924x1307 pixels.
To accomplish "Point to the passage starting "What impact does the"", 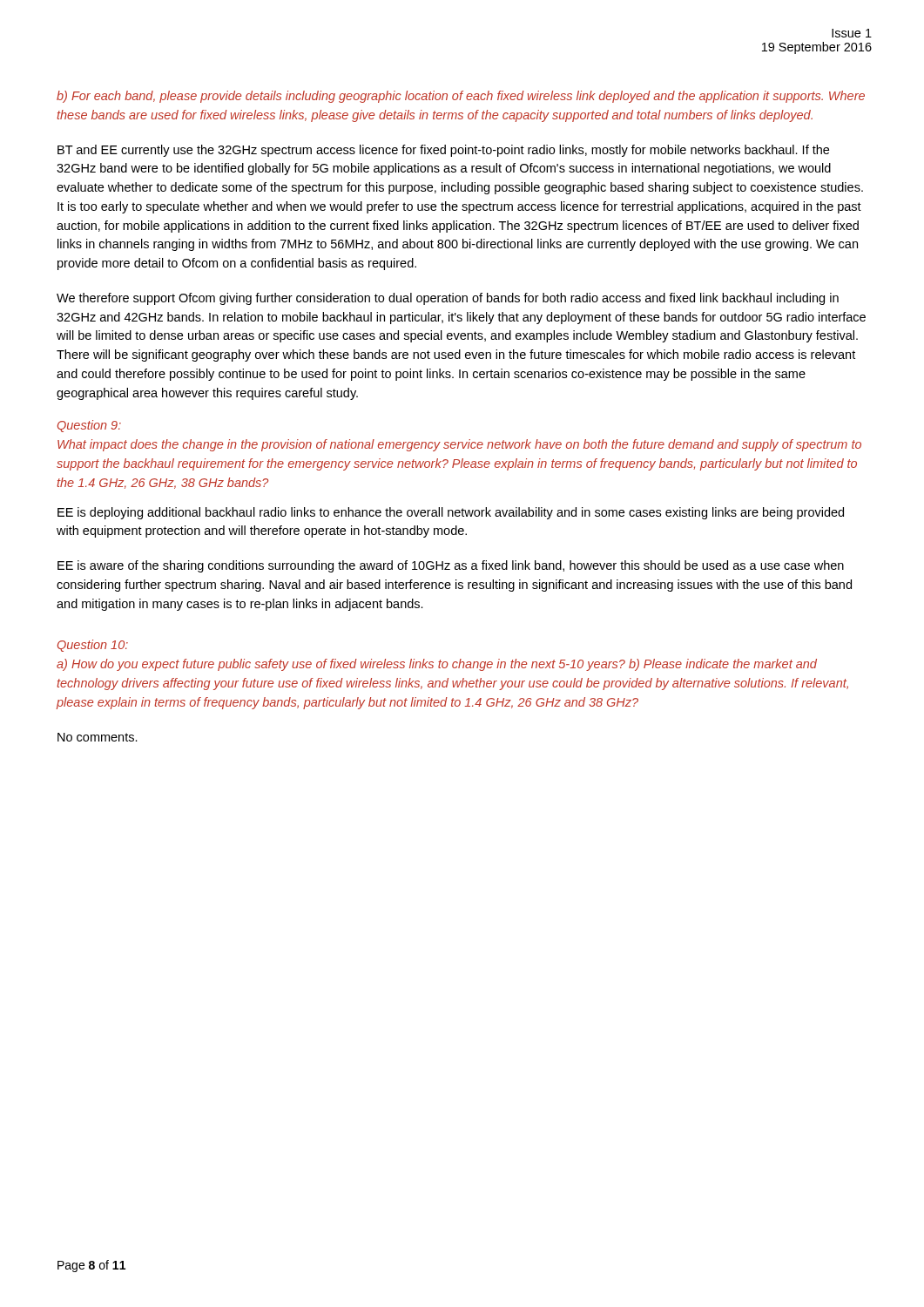I will click(x=459, y=464).
